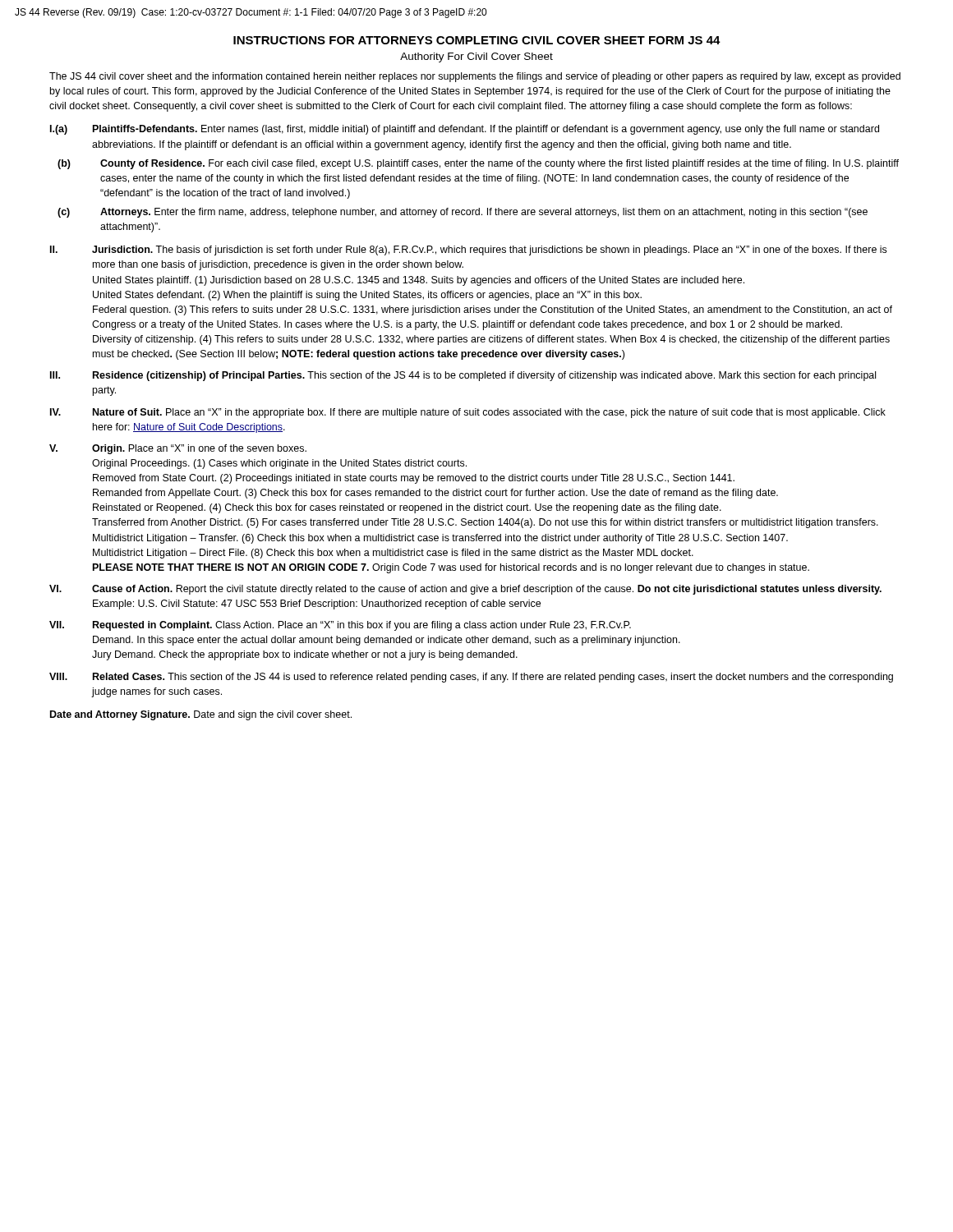Screen dimensions: 1232x953
Task: Locate the region starting "(b) County of Residence. For each"
Action: 476,178
